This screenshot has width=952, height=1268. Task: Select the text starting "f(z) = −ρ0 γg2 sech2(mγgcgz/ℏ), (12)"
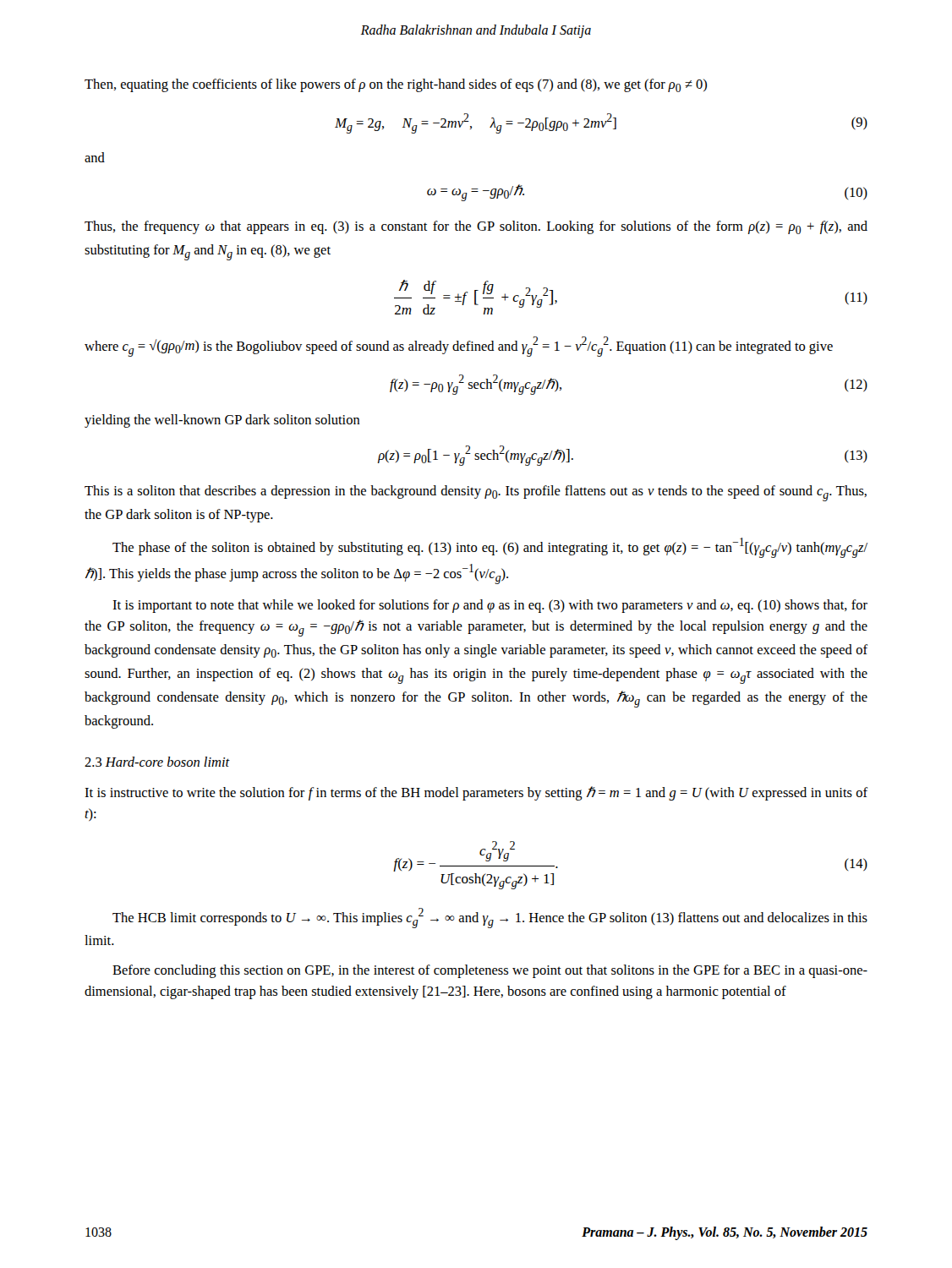click(x=476, y=385)
